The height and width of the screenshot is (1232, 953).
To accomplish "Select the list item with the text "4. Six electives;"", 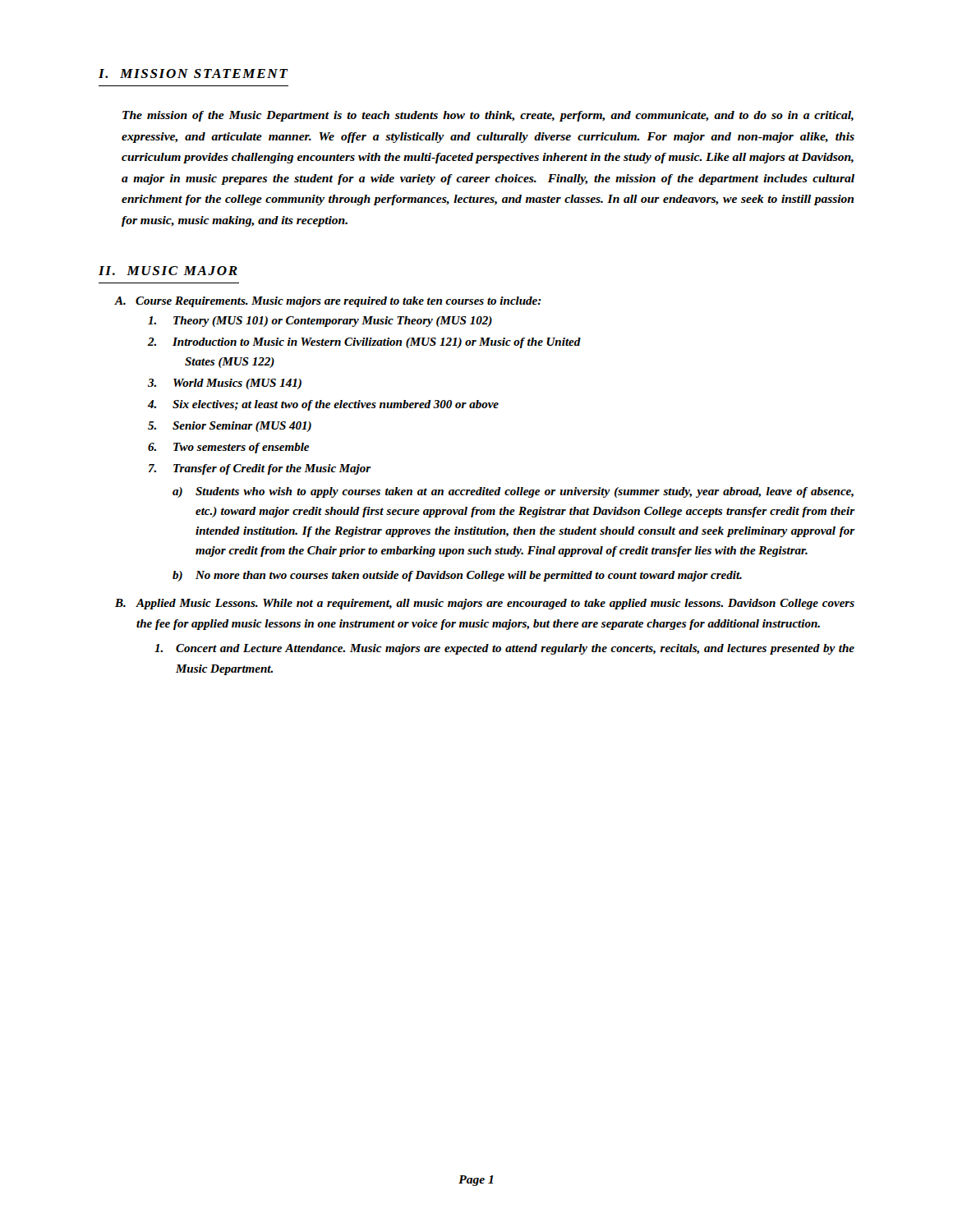I will [x=501, y=404].
